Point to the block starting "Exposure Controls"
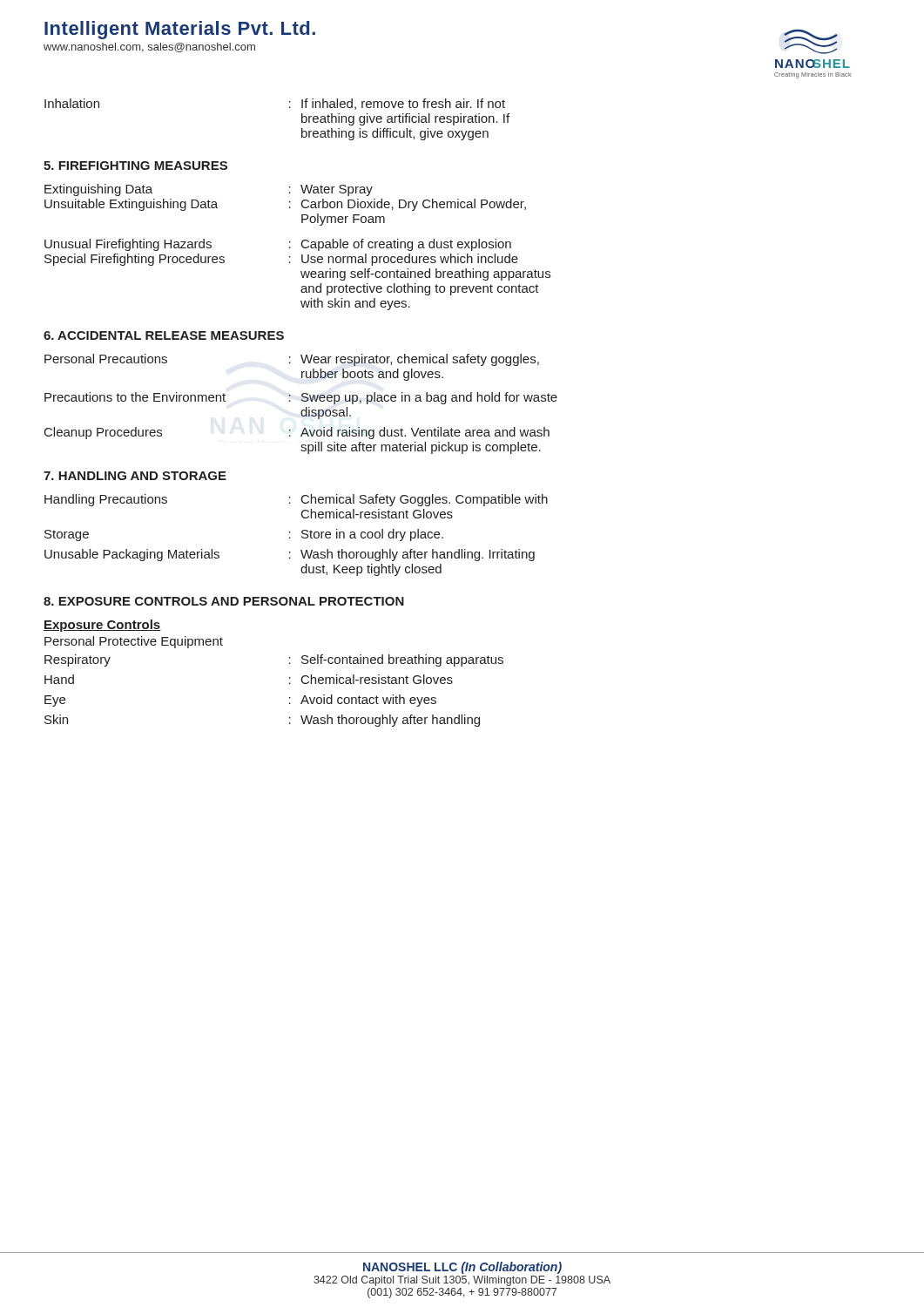This screenshot has width=924, height=1307. pyautogui.click(x=102, y=624)
